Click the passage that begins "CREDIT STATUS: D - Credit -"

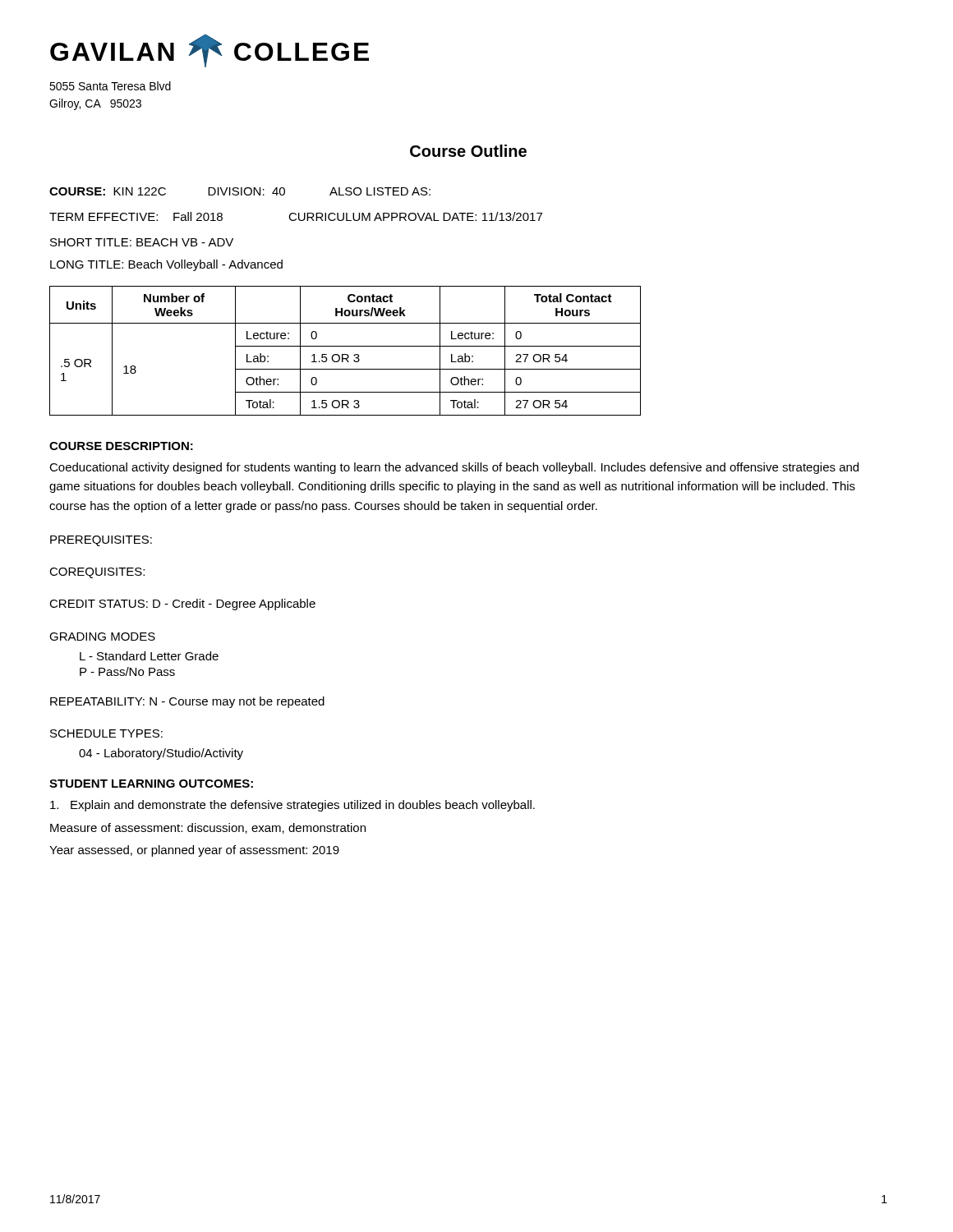pos(182,603)
